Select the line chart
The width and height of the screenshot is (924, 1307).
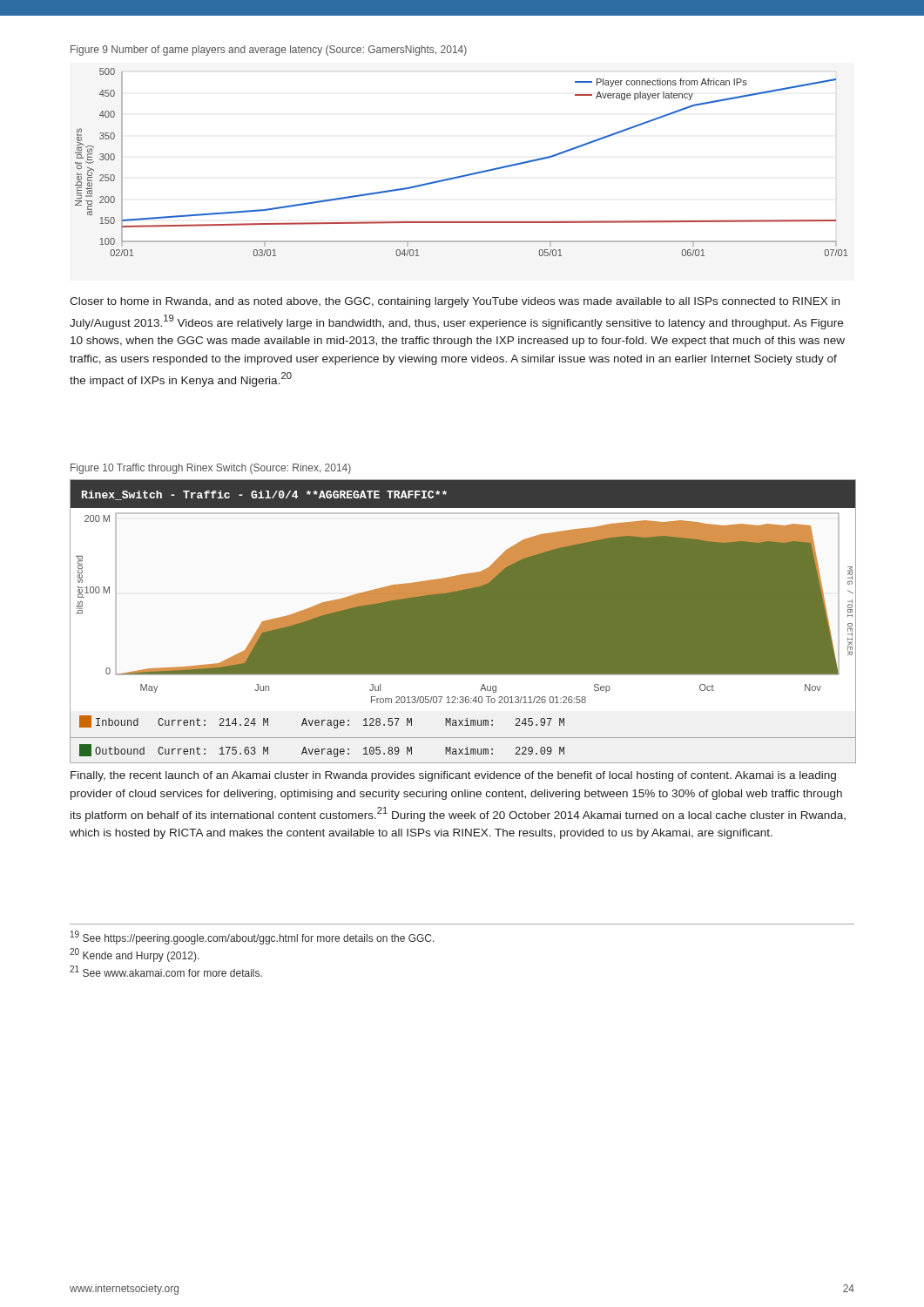462,172
